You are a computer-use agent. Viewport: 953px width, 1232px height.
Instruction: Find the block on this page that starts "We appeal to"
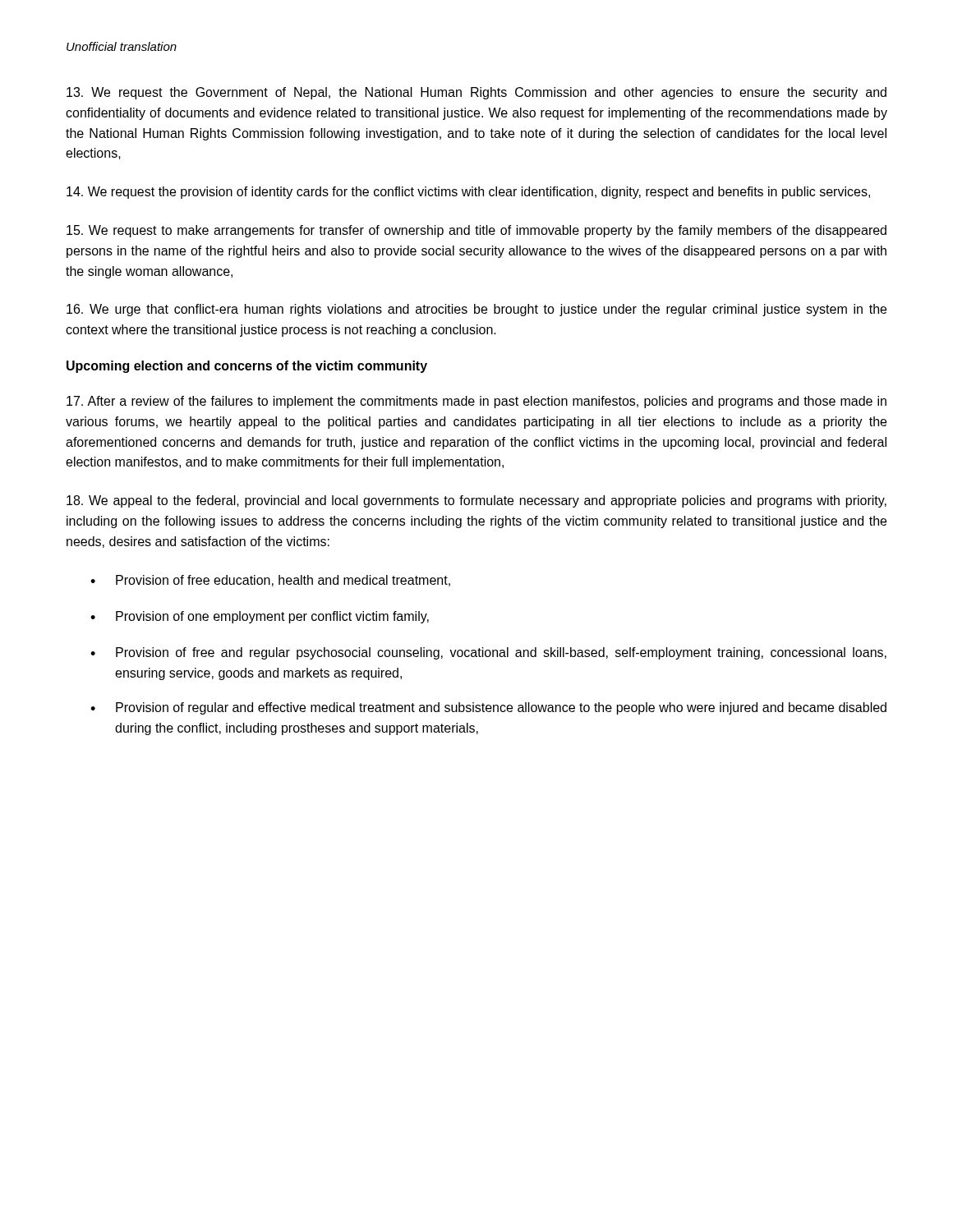point(476,521)
